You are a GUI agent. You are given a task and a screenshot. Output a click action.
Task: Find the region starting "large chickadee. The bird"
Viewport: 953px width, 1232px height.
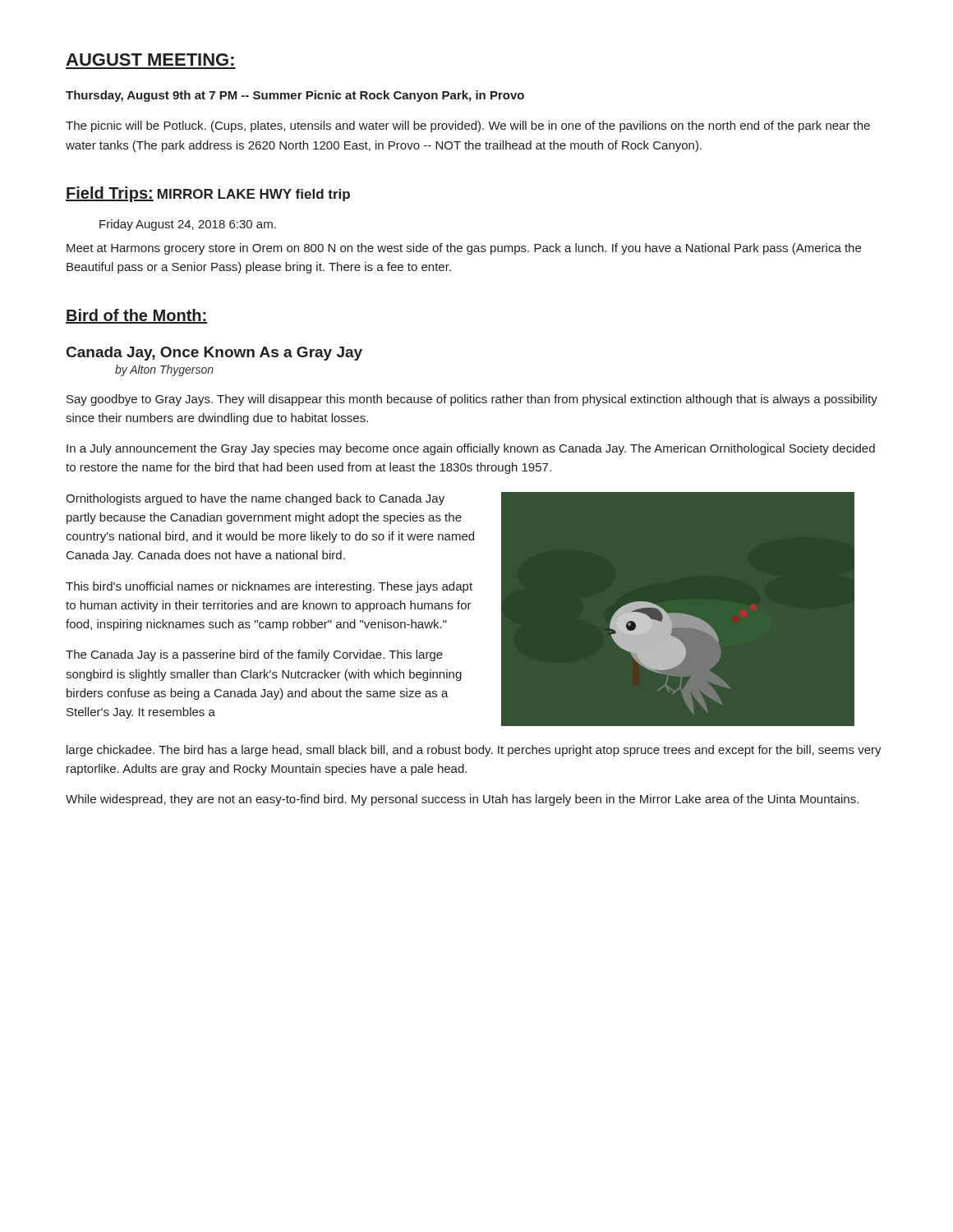(x=476, y=759)
